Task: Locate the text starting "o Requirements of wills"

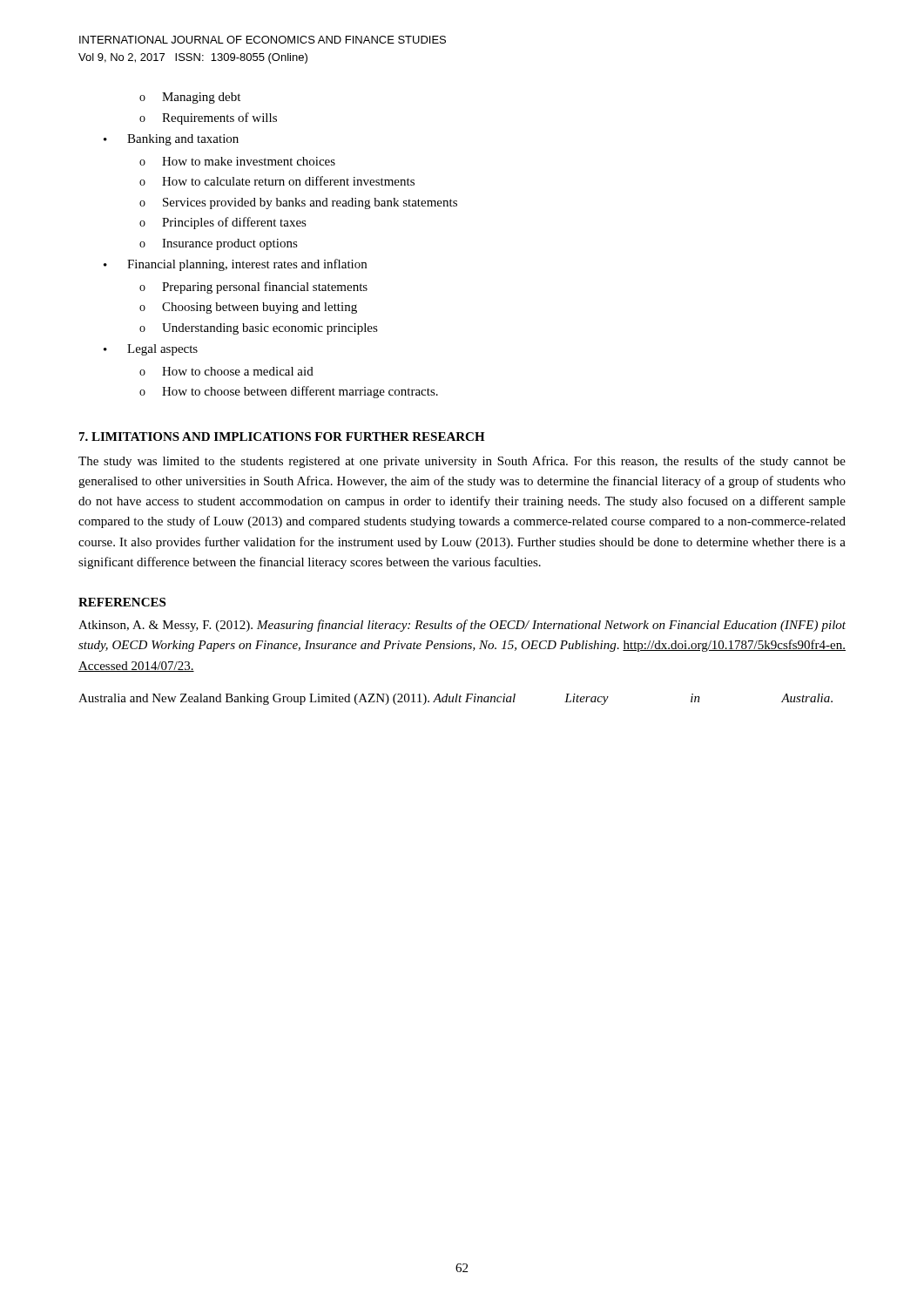Action: coord(208,119)
